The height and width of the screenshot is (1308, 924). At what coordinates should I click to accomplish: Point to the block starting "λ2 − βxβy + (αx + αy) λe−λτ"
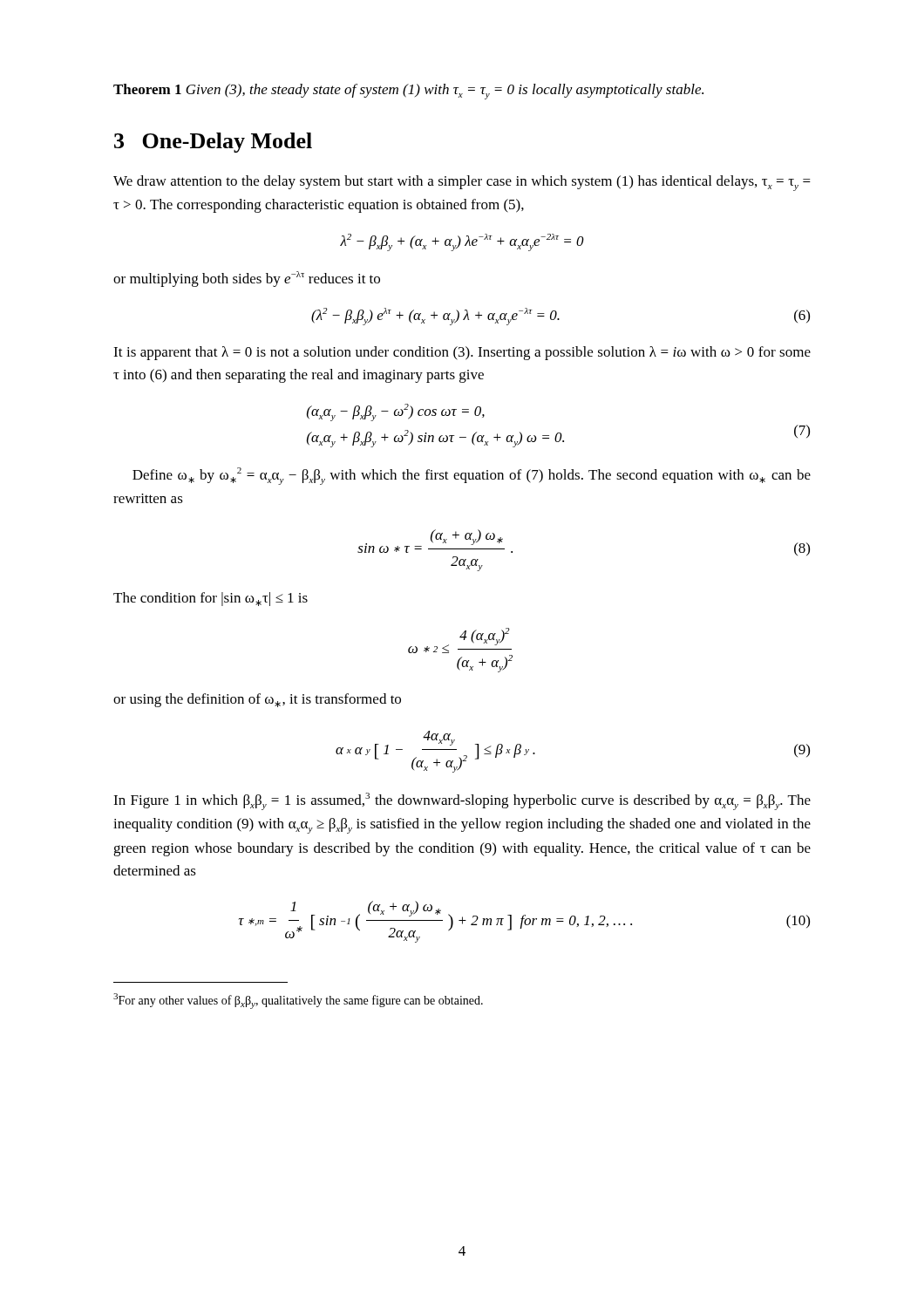tap(462, 242)
